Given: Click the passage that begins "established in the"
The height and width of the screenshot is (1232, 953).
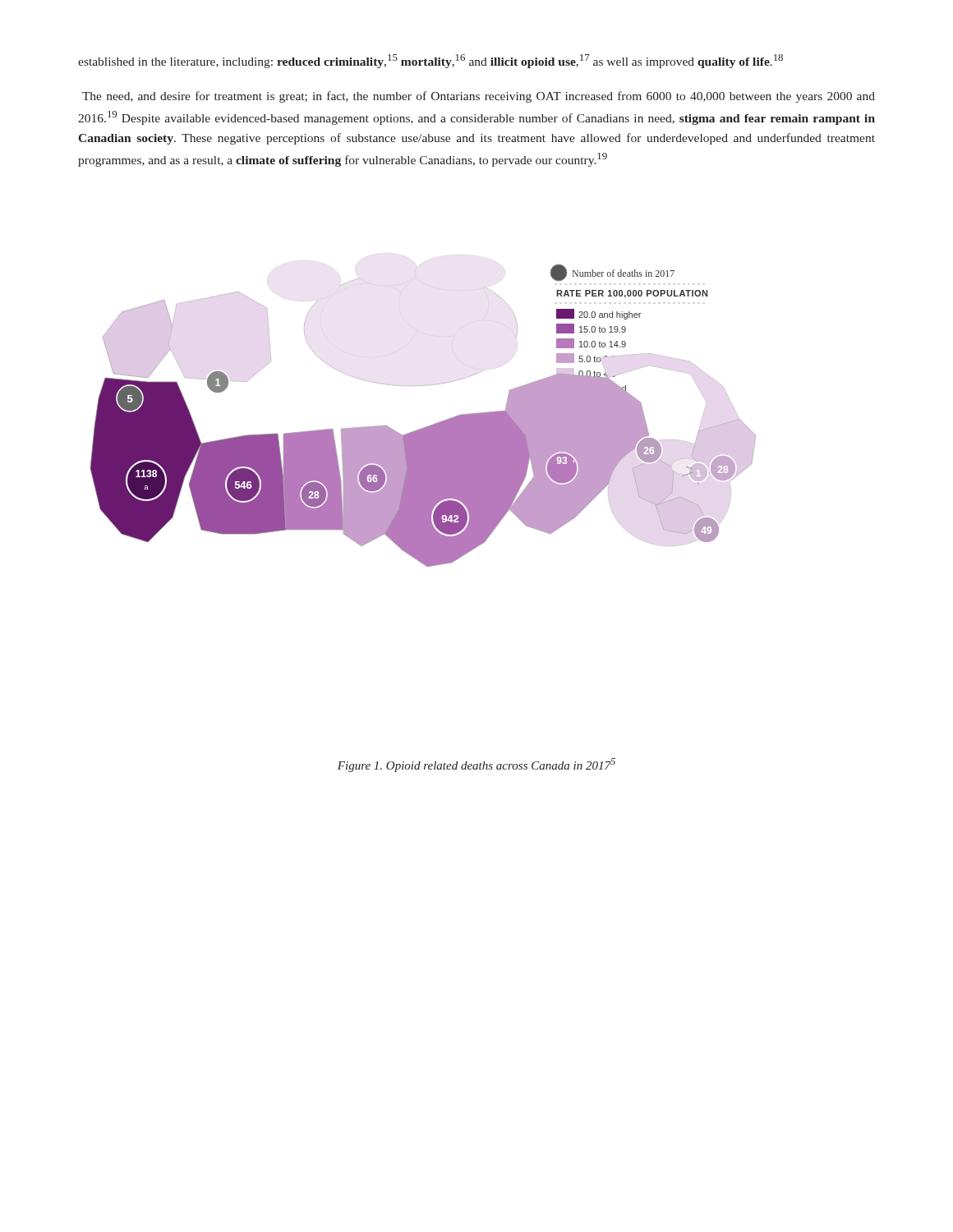Looking at the screenshot, I should pos(431,60).
